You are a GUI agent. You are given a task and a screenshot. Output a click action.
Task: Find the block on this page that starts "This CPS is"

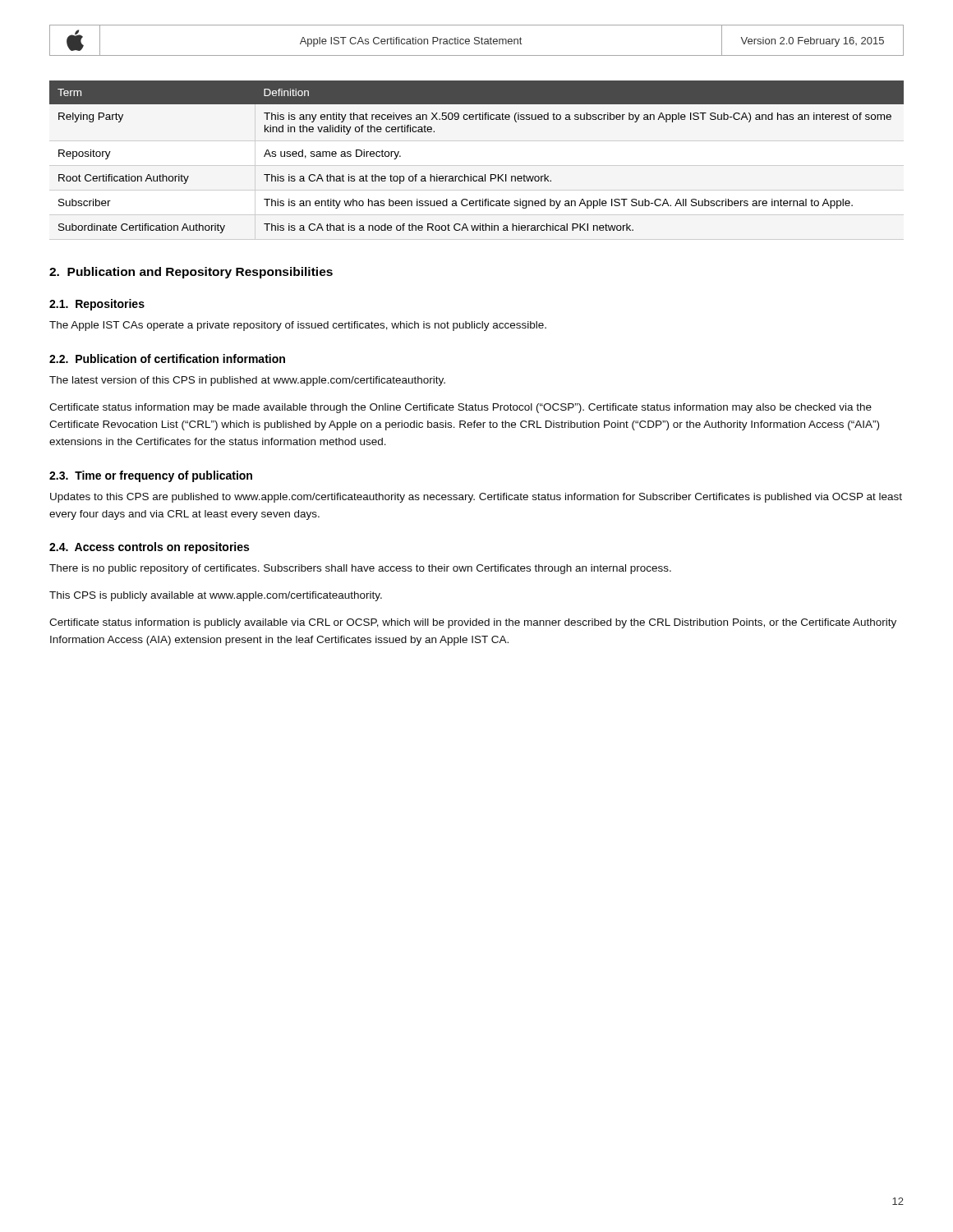216,595
